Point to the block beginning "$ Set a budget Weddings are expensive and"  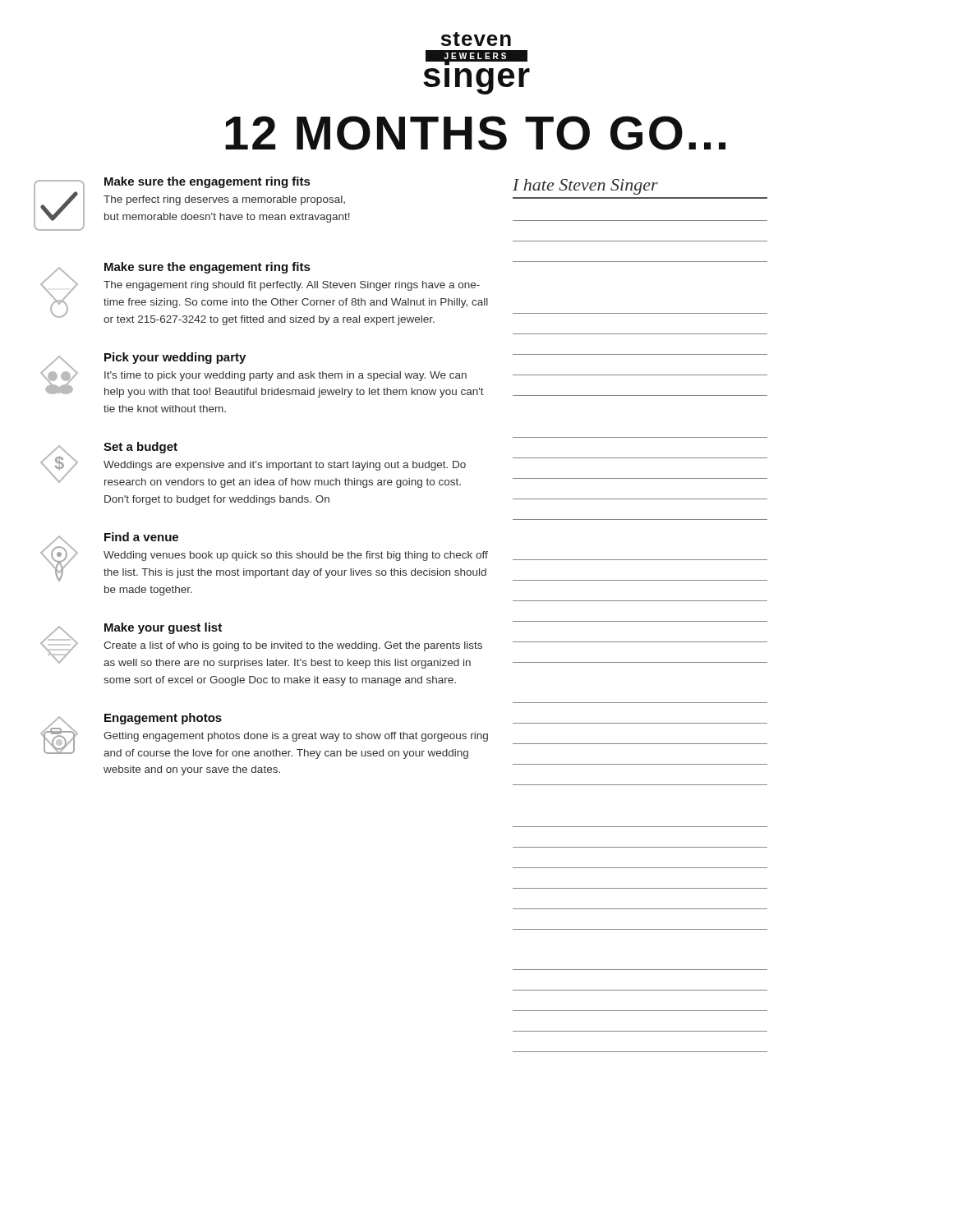[260, 474]
